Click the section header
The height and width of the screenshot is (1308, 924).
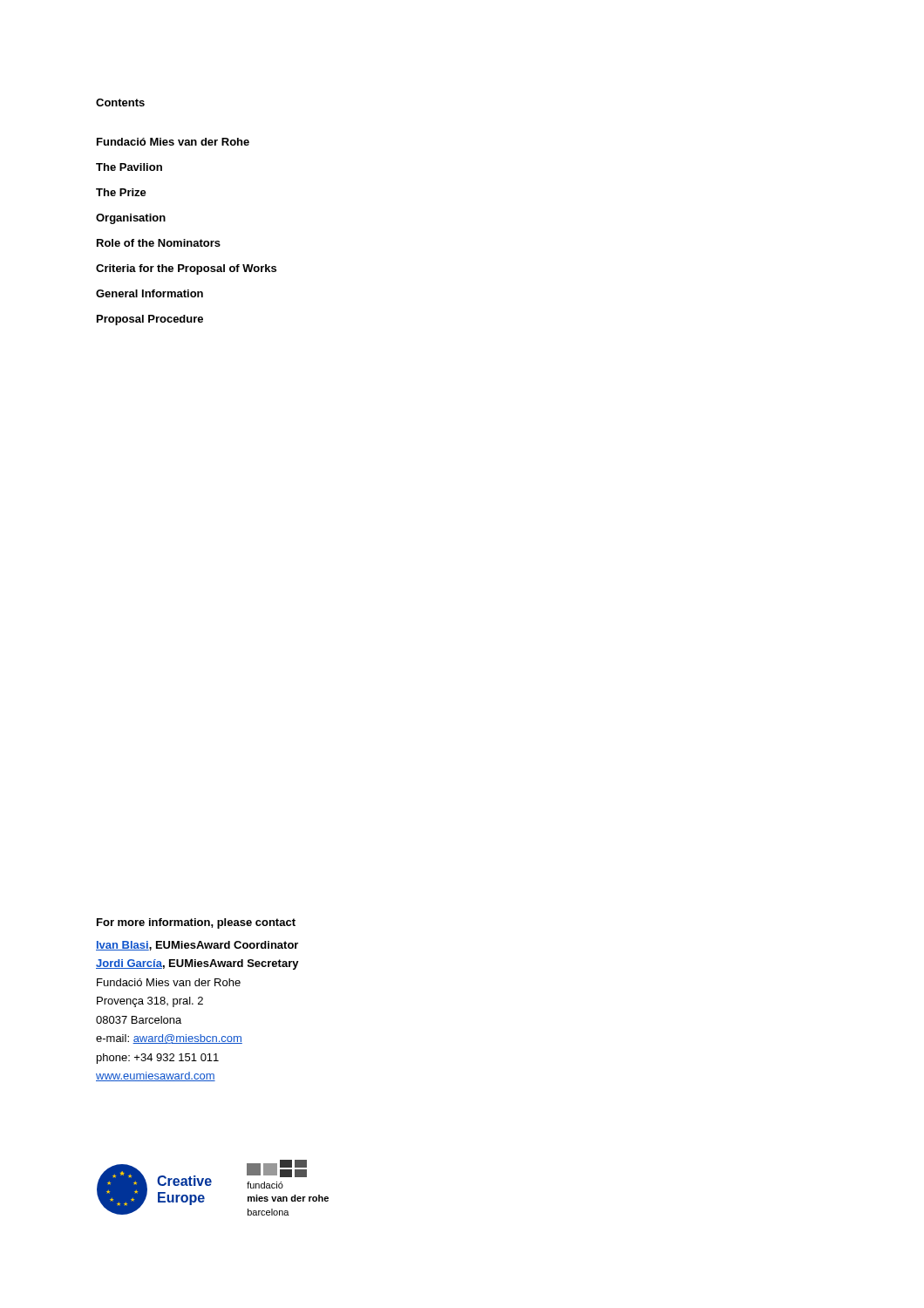[x=120, y=102]
